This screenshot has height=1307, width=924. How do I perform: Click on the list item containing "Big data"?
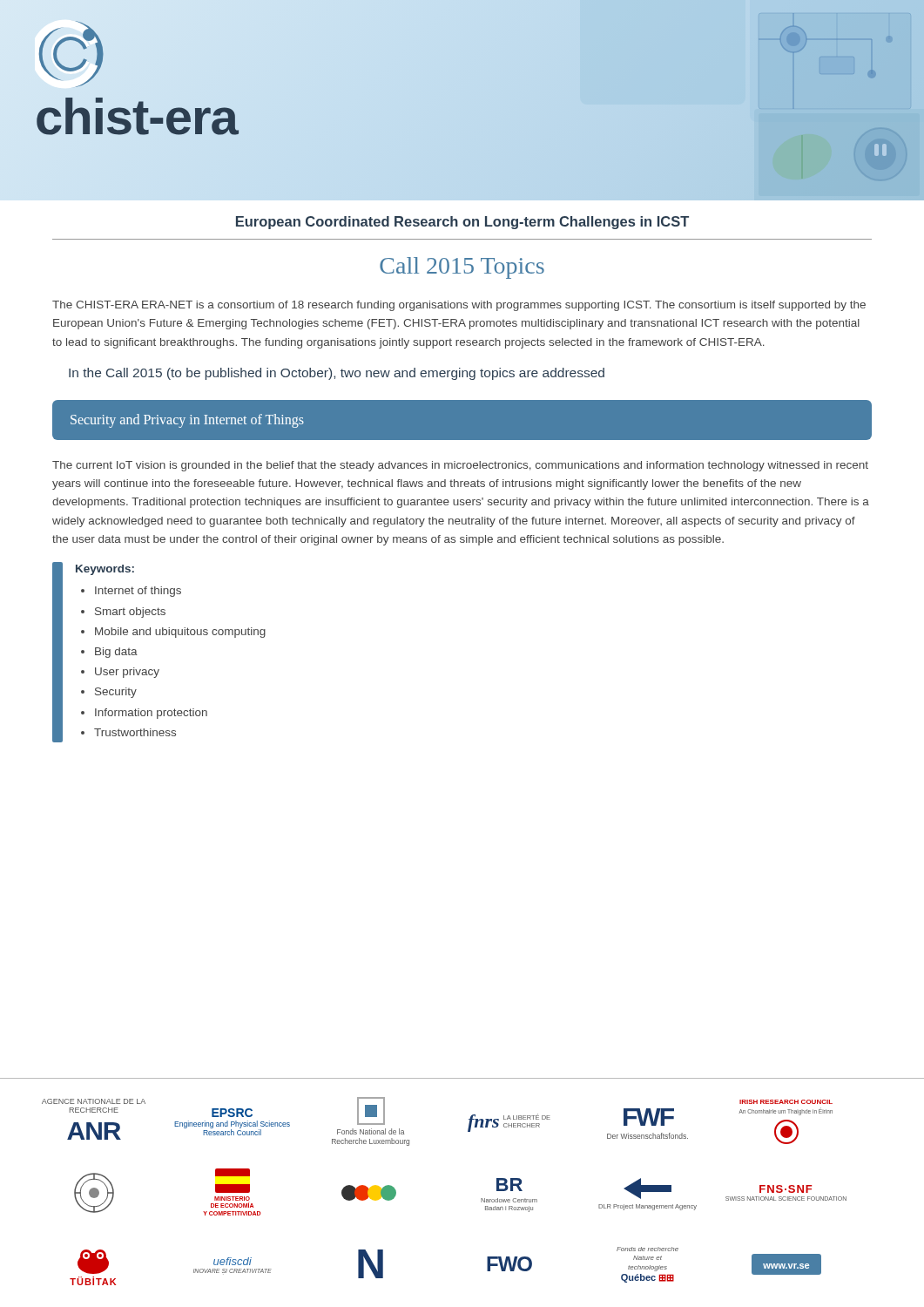click(x=116, y=651)
